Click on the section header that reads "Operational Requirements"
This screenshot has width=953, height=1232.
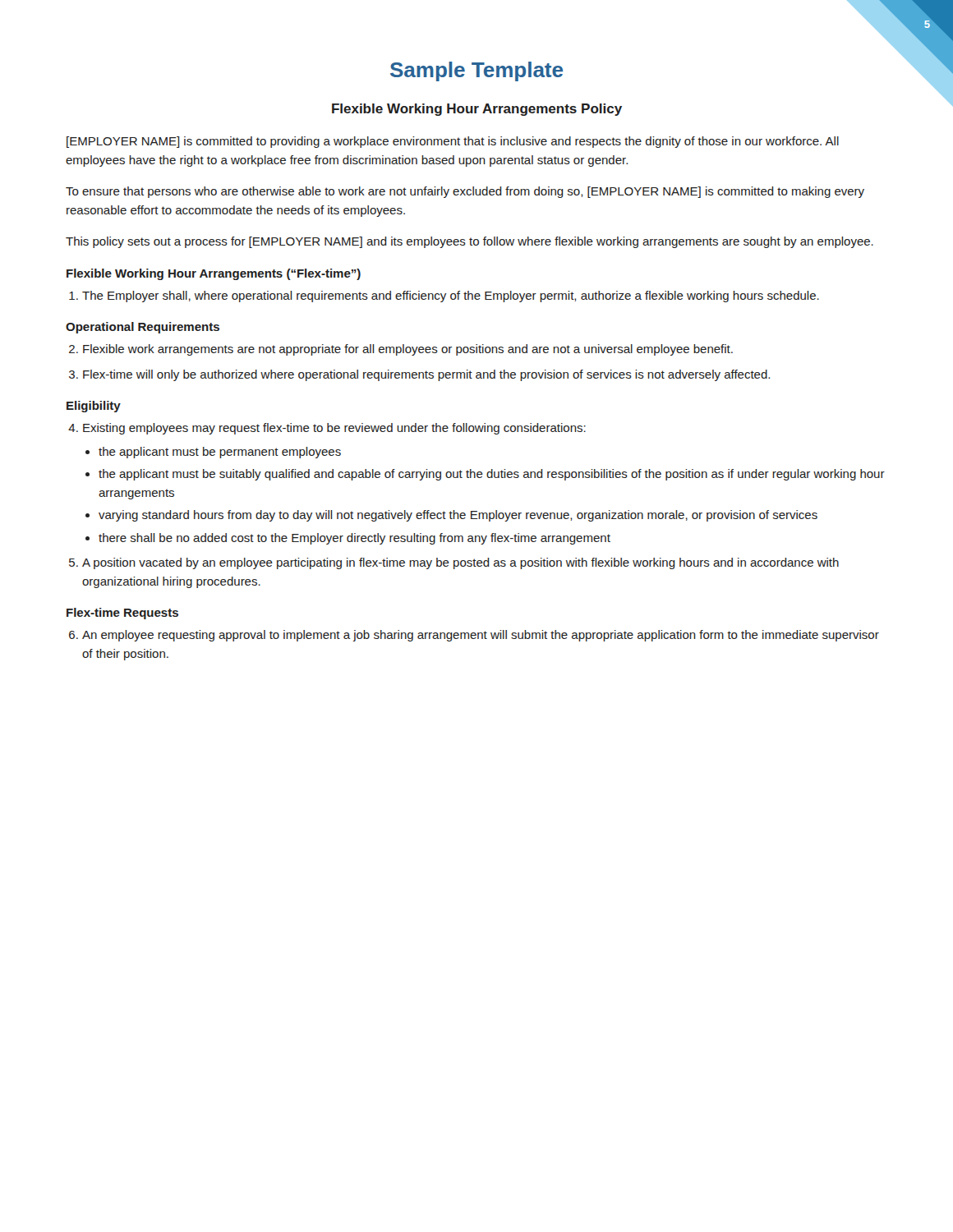click(143, 326)
